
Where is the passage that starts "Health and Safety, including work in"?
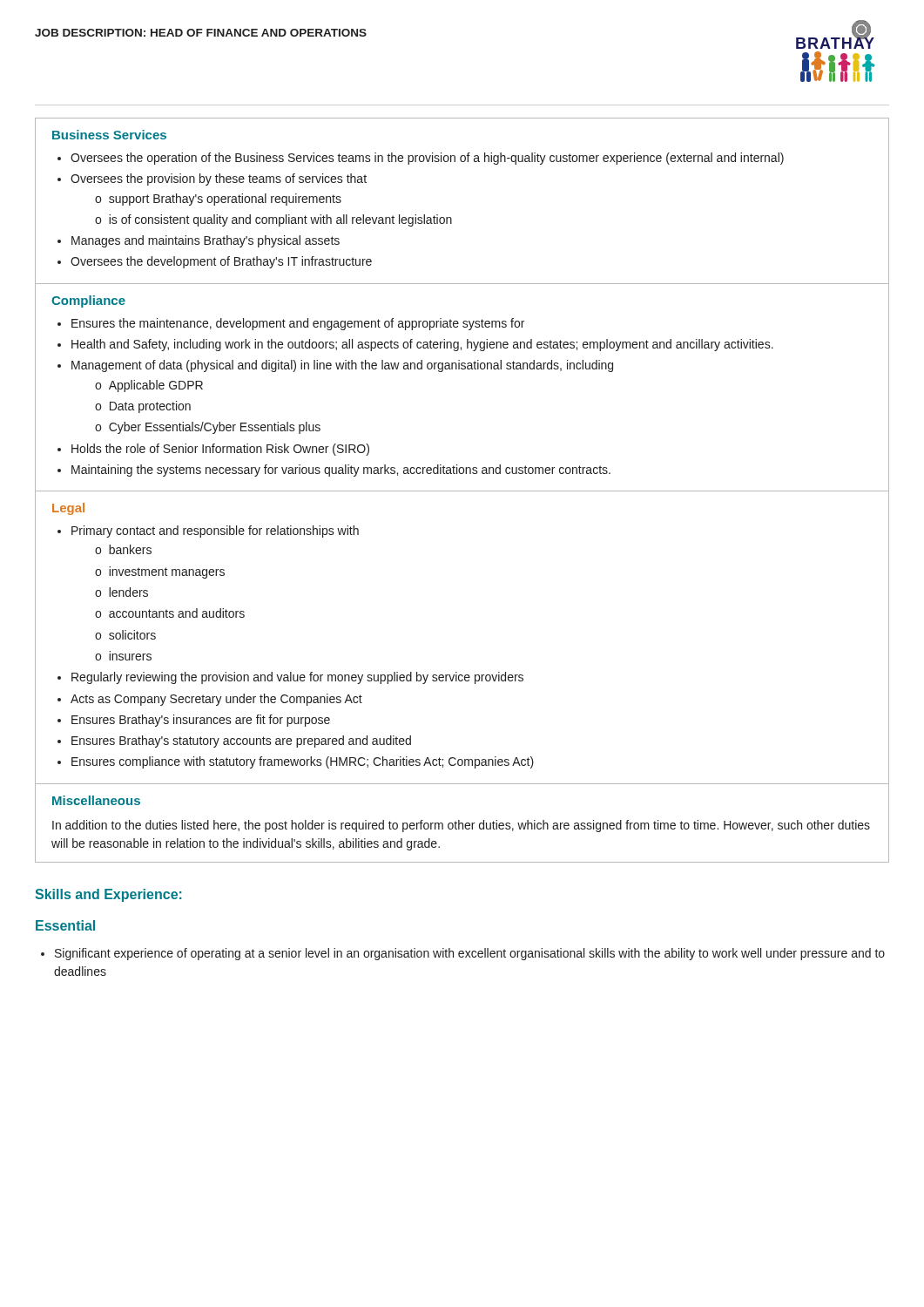pyautogui.click(x=422, y=344)
